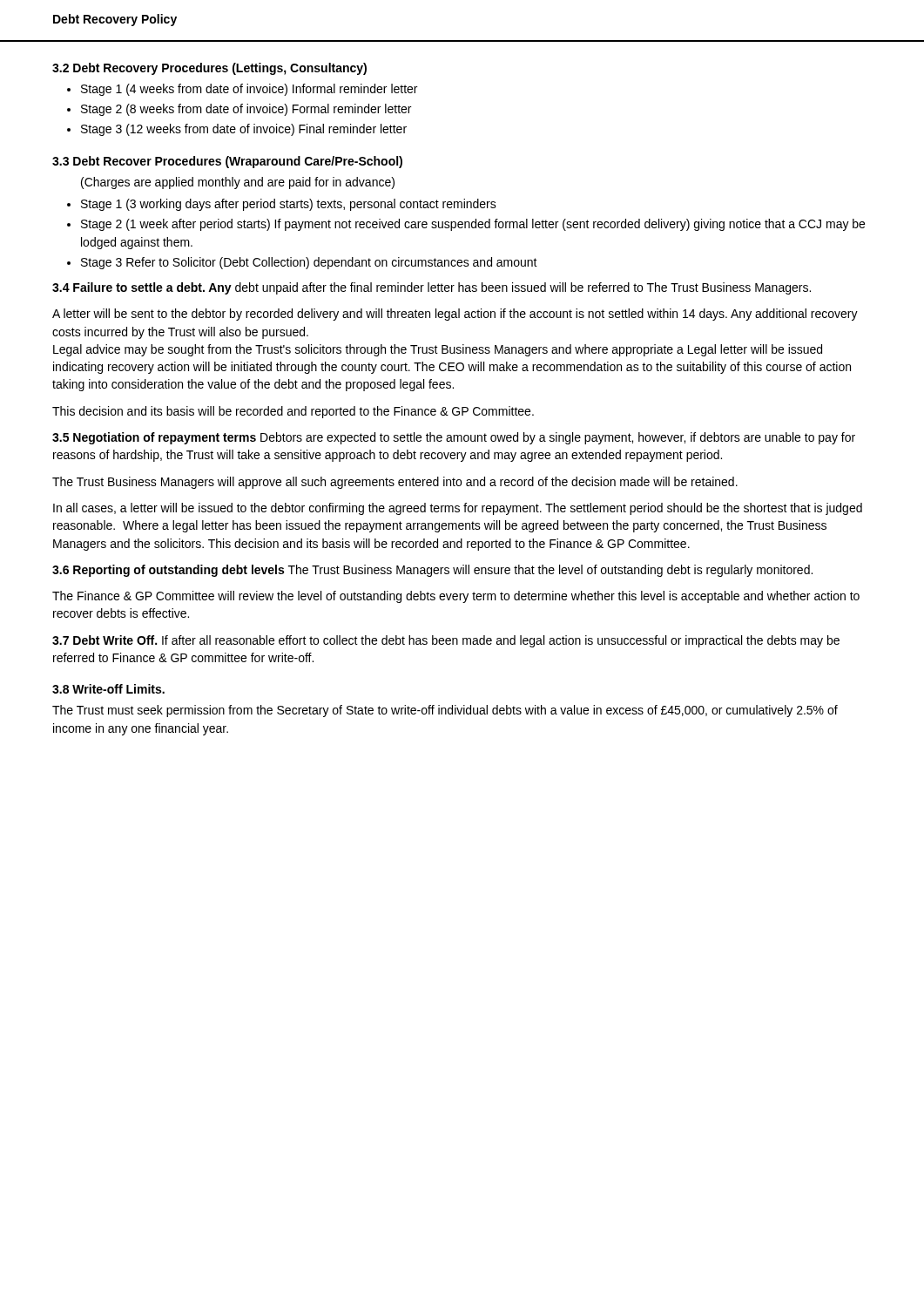The width and height of the screenshot is (924, 1307).
Task: Locate the list item containing "Stage 1 (3 working days after period starts)"
Action: click(288, 204)
